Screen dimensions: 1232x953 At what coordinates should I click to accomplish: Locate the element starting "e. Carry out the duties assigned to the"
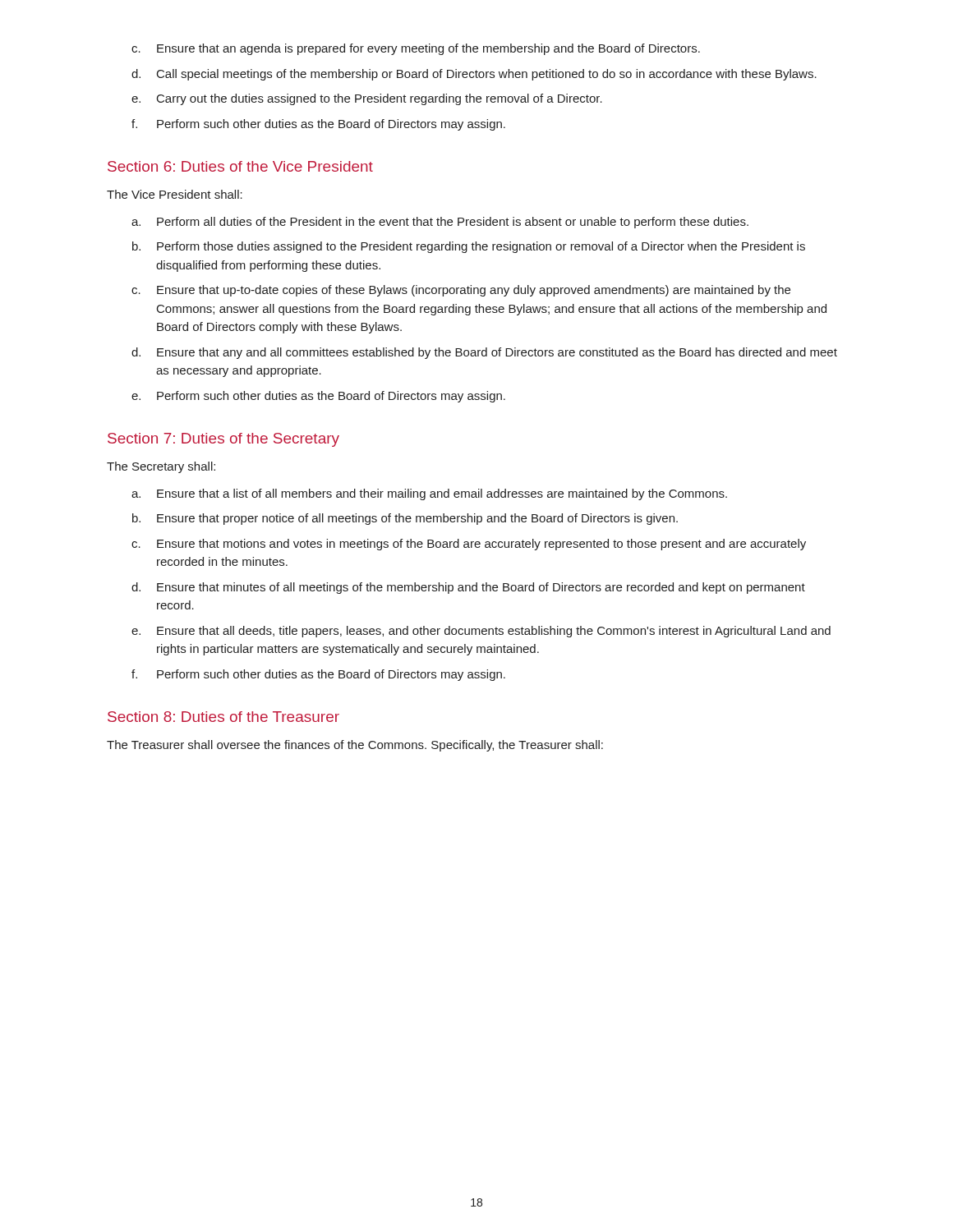pyautogui.click(x=489, y=99)
